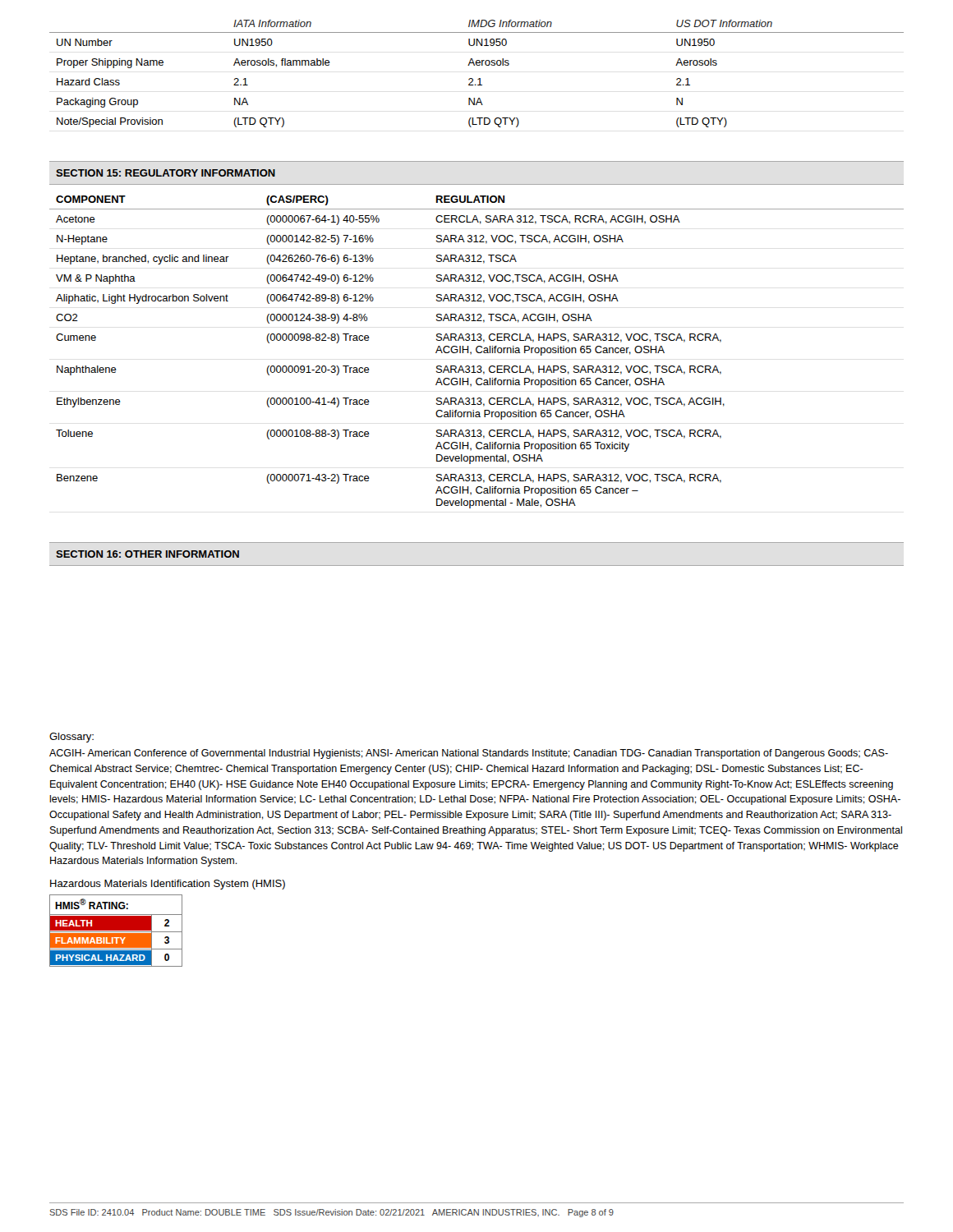The height and width of the screenshot is (1232, 953).
Task: Find the section header with the text "SECTION 15: REGULATORY INFORMATION"
Action: [x=166, y=173]
